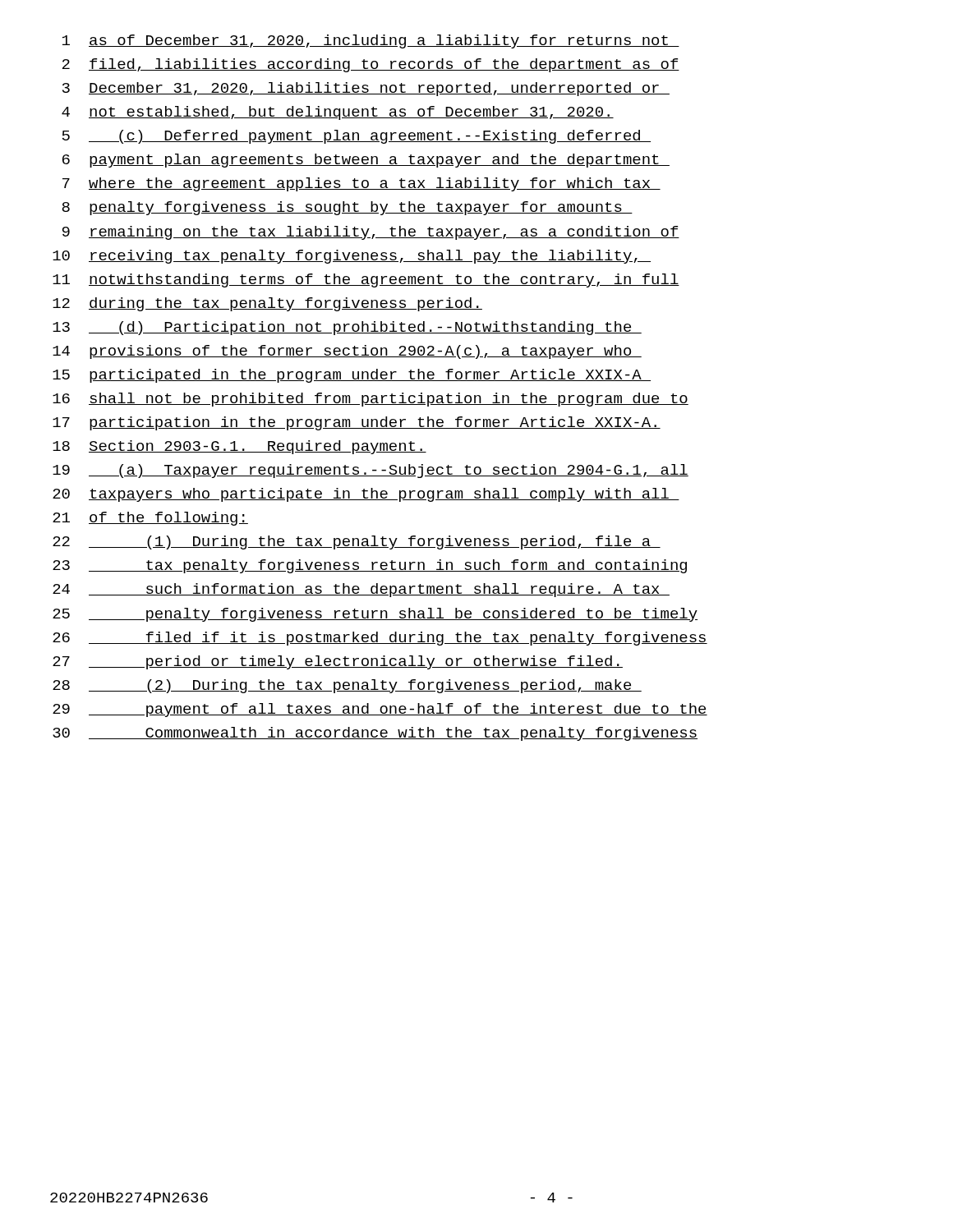
Task: Find the region starting "17 participation in"
Action: click(355, 423)
